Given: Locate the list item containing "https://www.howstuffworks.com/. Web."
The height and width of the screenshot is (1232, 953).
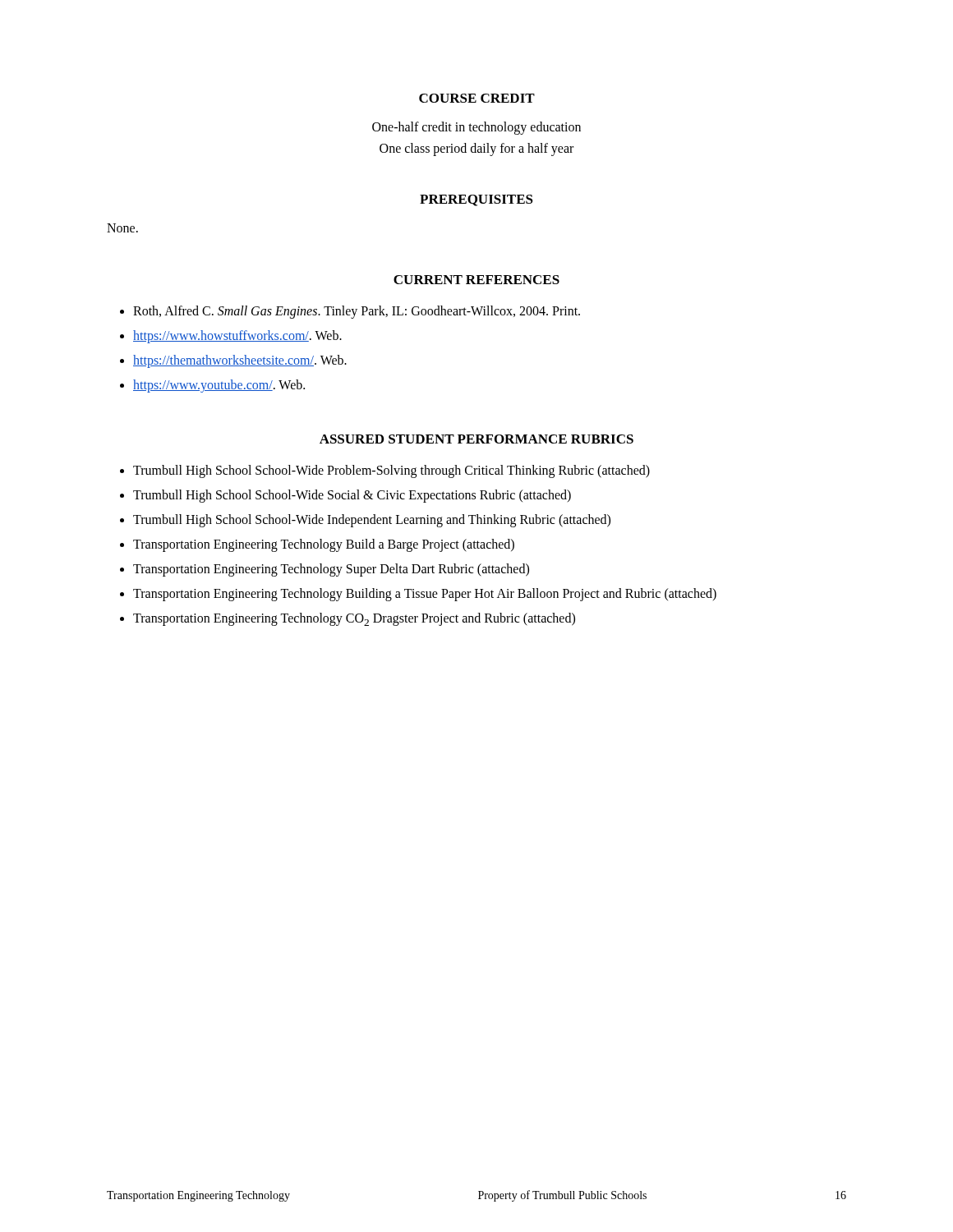Looking at the screenshot, I should [x=238, y=336].
